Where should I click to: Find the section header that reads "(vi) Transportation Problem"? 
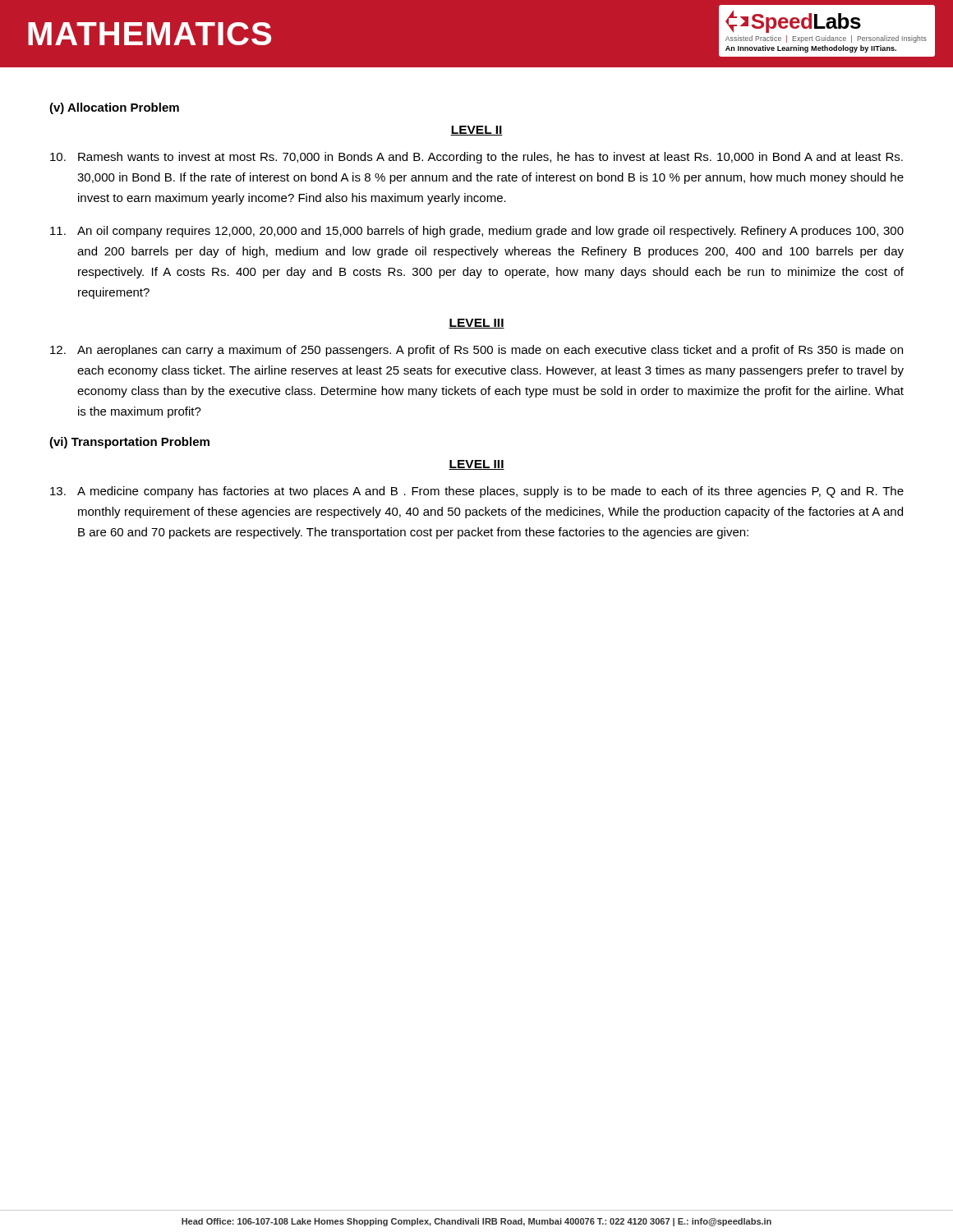[130, 442]
